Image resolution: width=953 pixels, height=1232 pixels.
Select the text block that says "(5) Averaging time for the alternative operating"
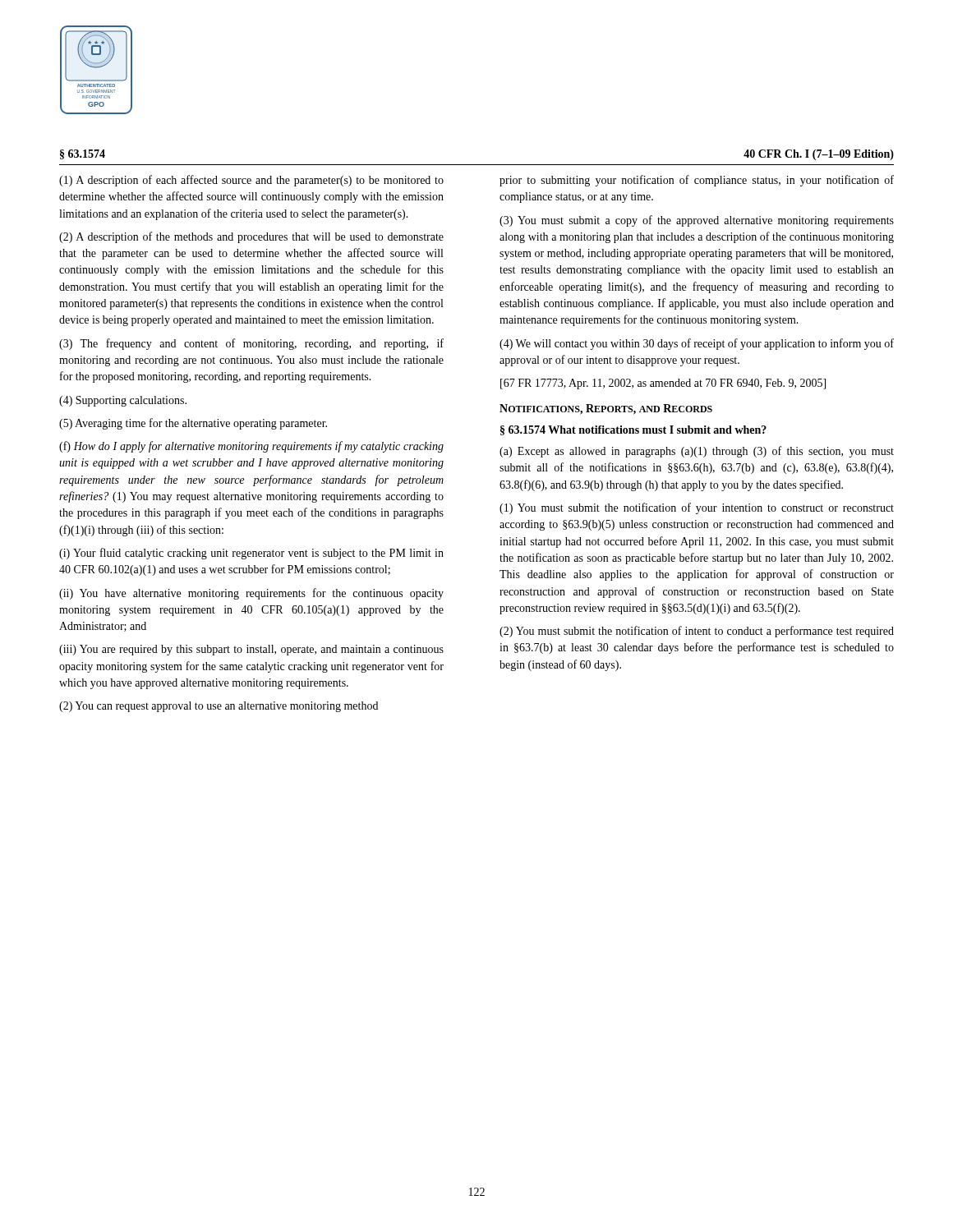click(x=194, y=423)
